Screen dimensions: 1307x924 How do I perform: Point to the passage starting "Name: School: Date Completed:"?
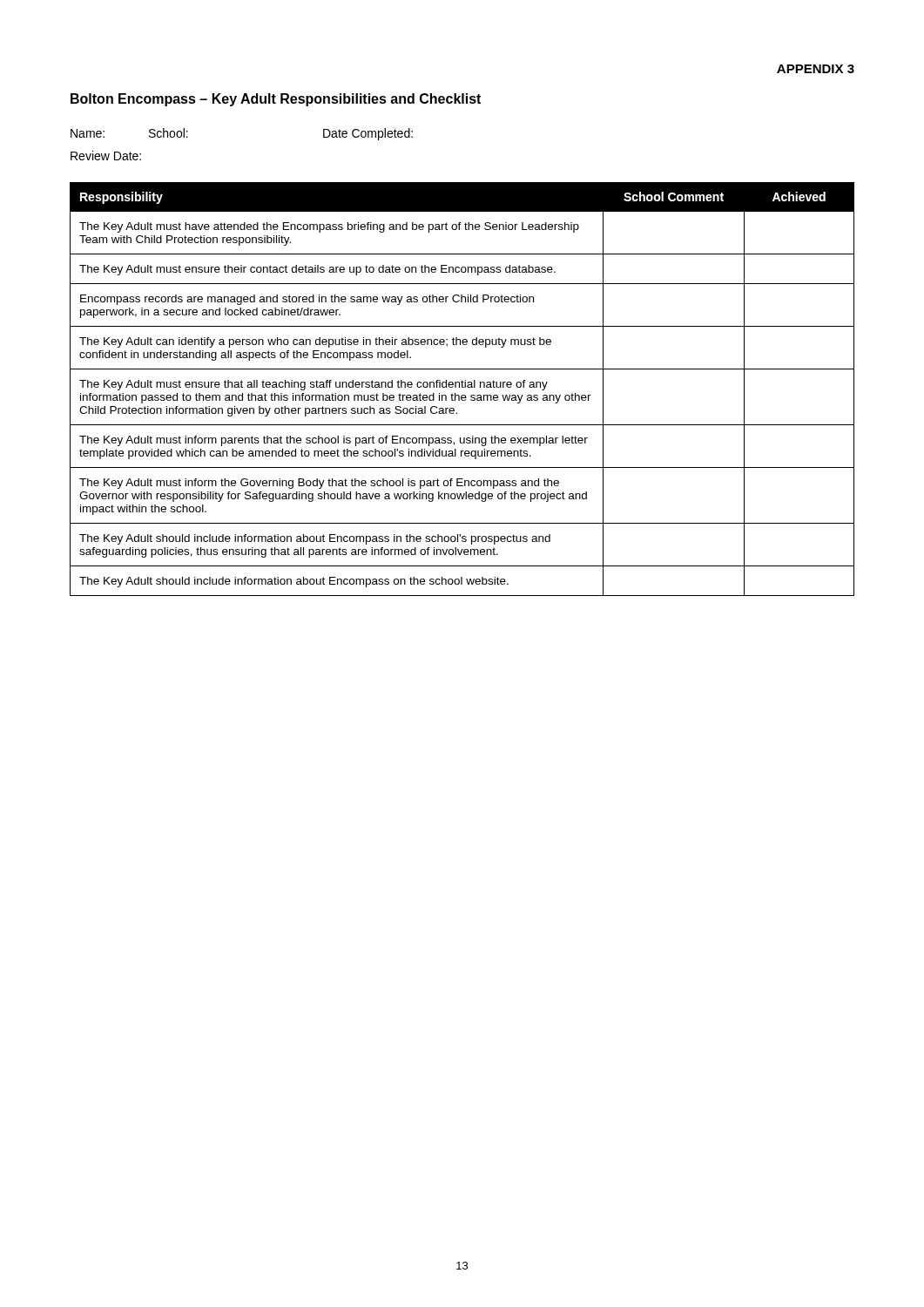click(x=90, y=134)
